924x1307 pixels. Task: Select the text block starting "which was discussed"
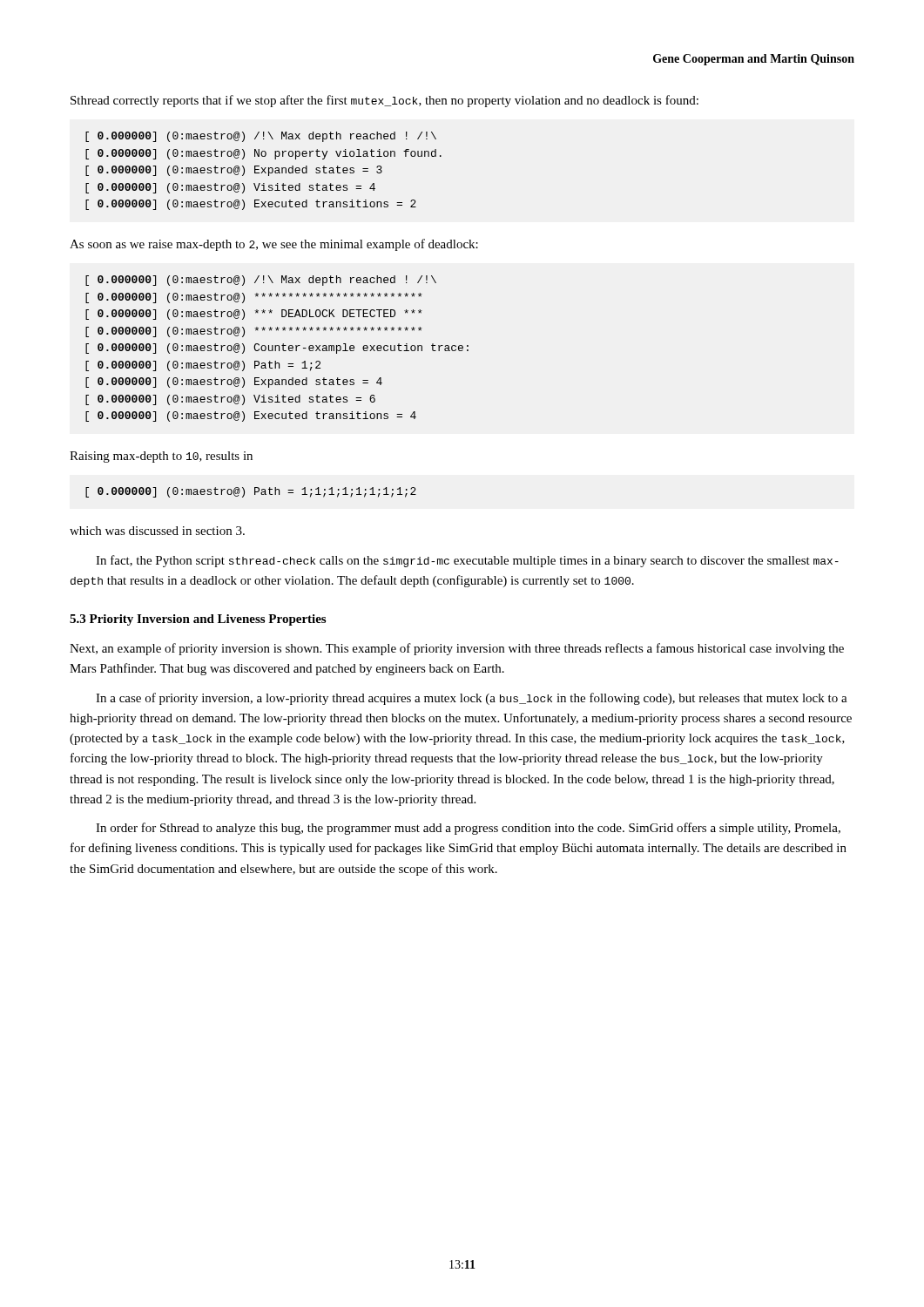pyautogui.click(x=157, y=531)
